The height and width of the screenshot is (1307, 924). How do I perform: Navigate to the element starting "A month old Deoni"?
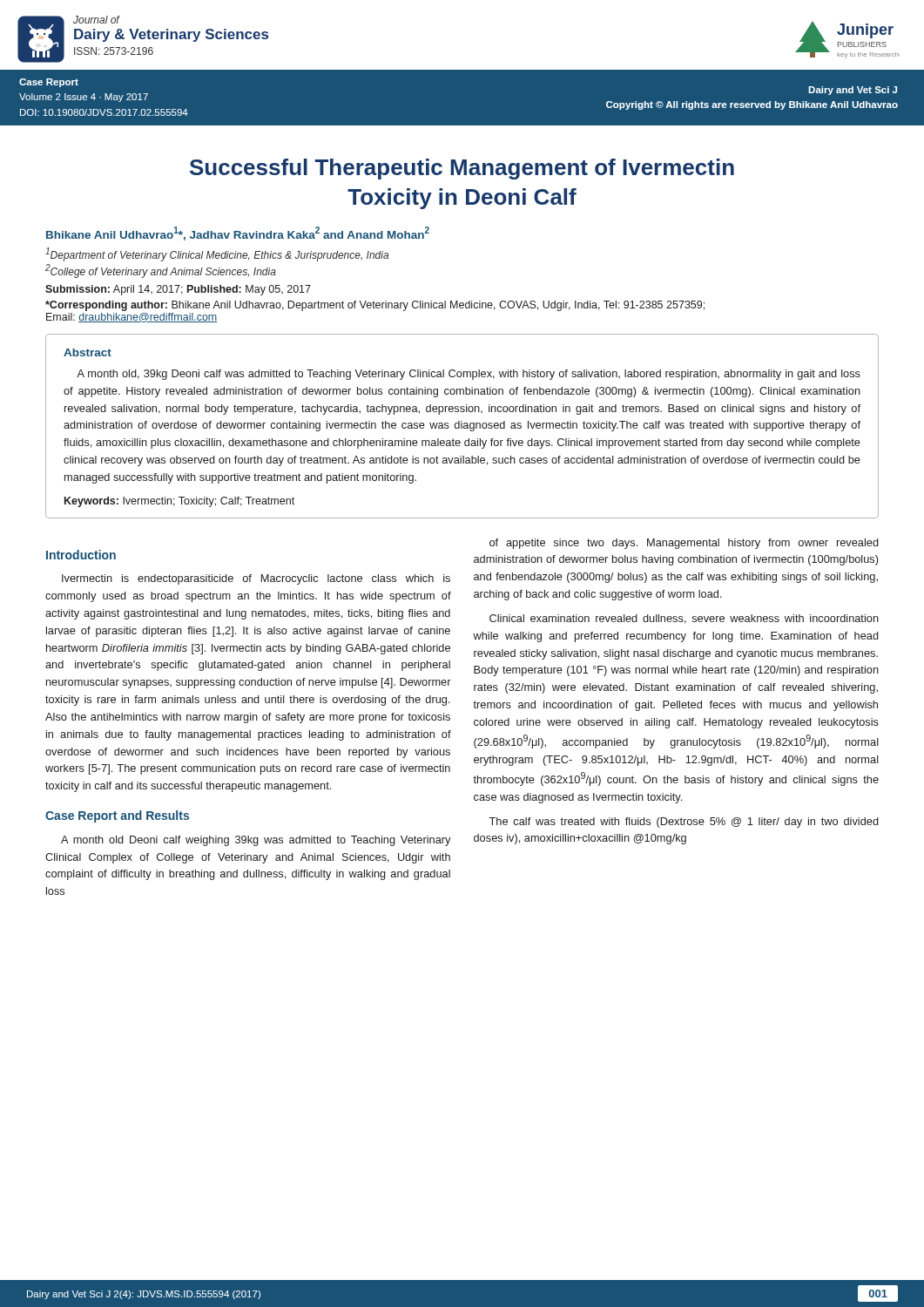pyautogui.click(x=248, y=865)
